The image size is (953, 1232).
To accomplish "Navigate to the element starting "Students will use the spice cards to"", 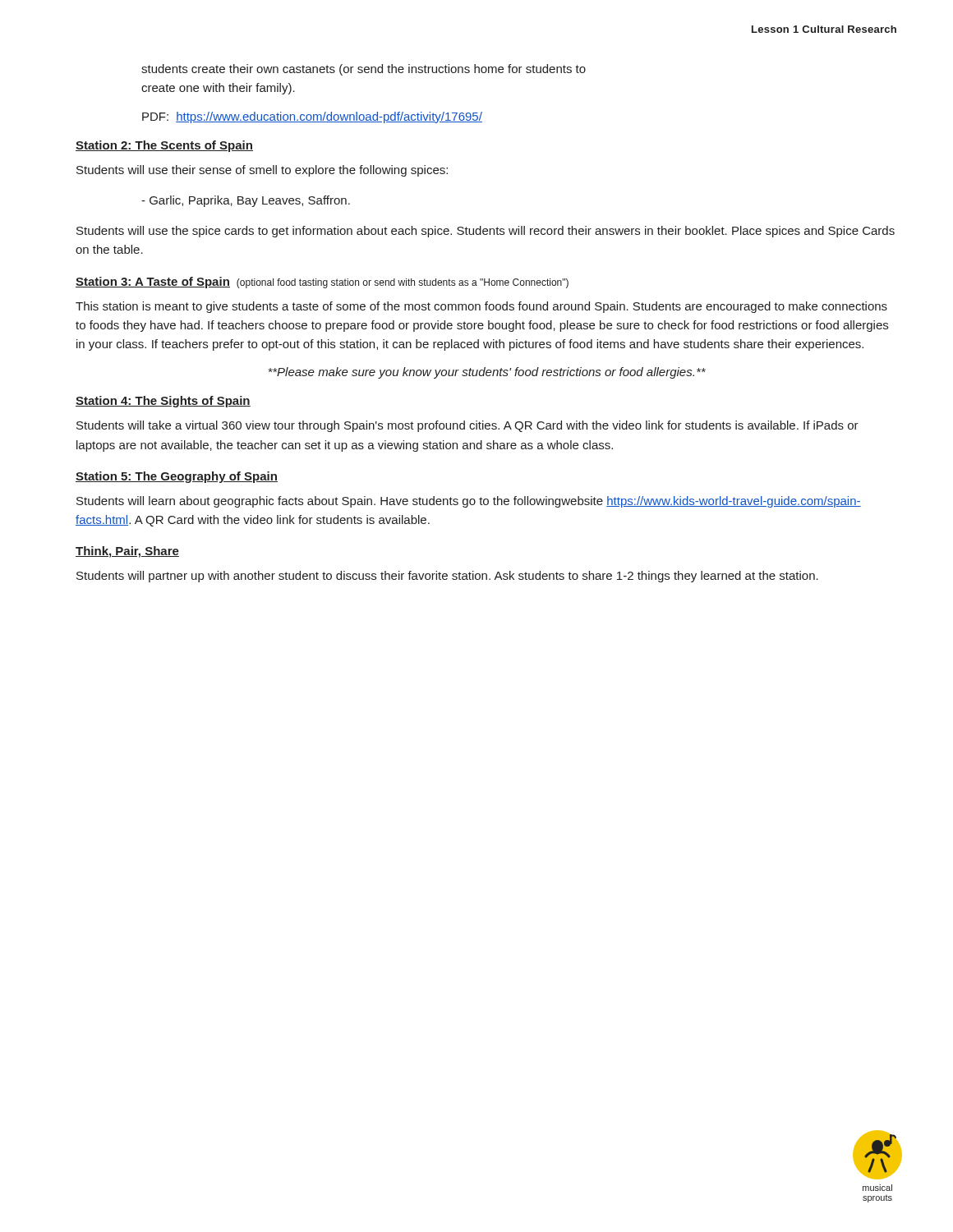I will pos(485,240).
